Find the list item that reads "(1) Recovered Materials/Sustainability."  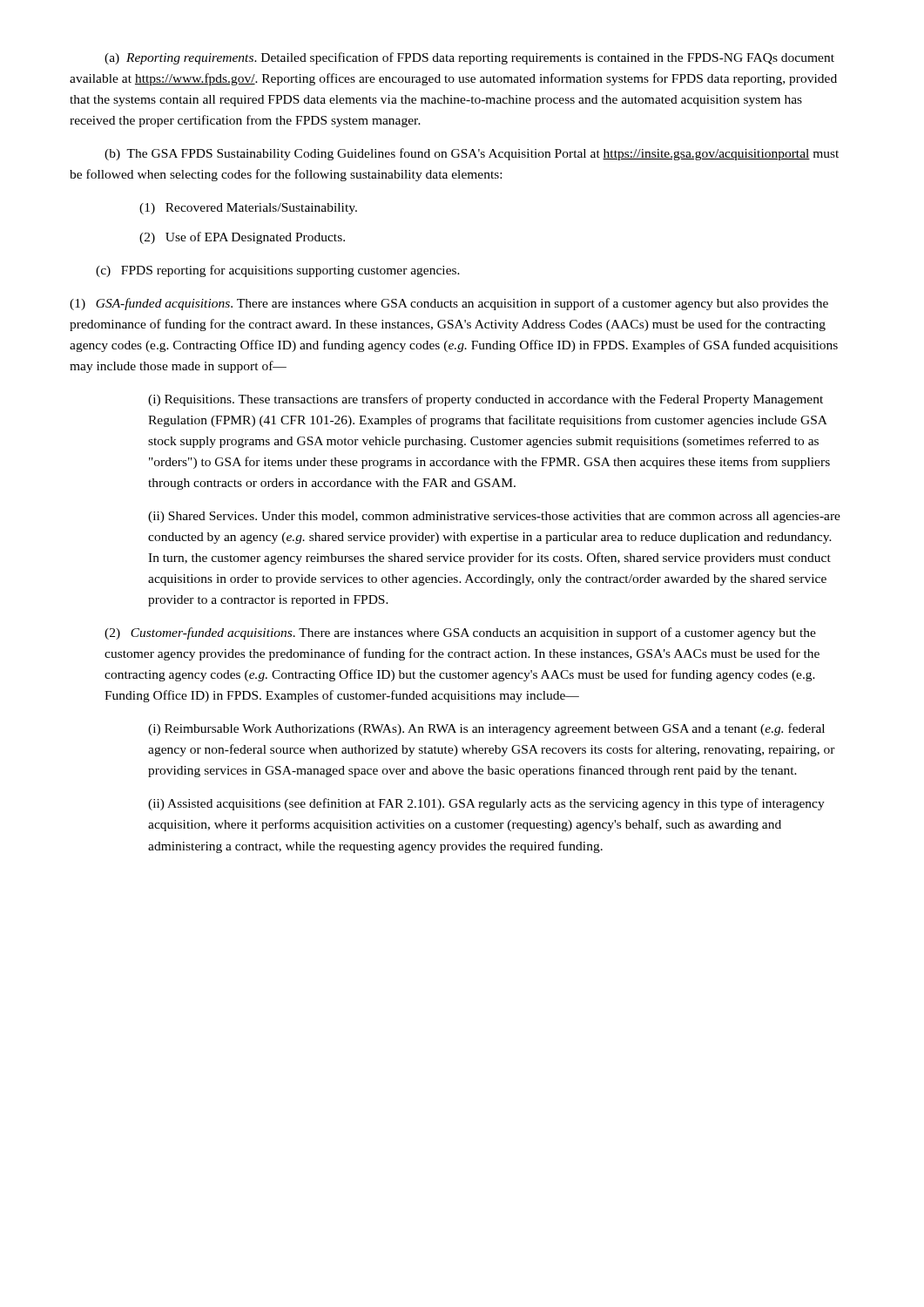[249, 207]
